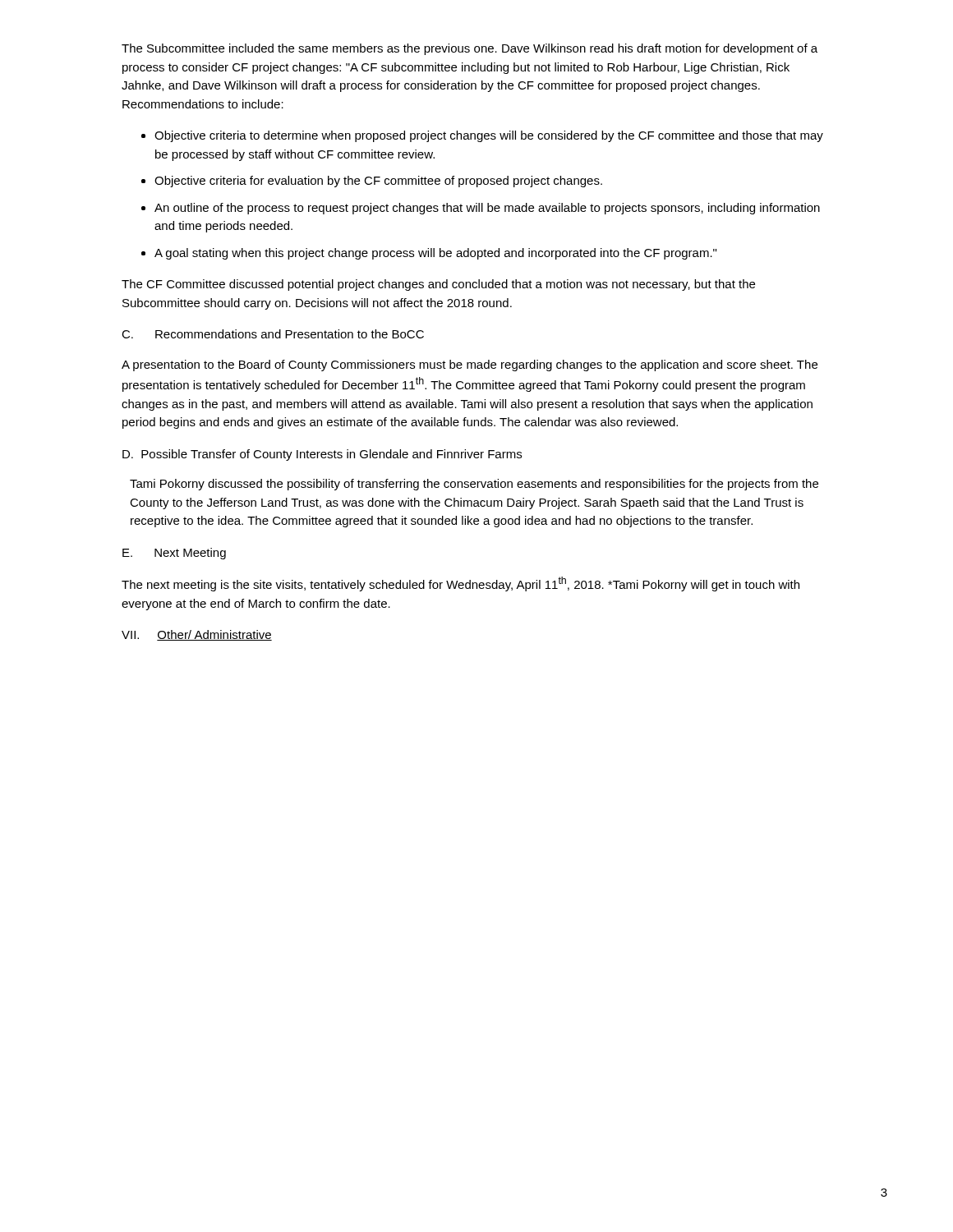
Task: Point to the block beginning "Objective criteria to determine"
Action: point(491,145)
